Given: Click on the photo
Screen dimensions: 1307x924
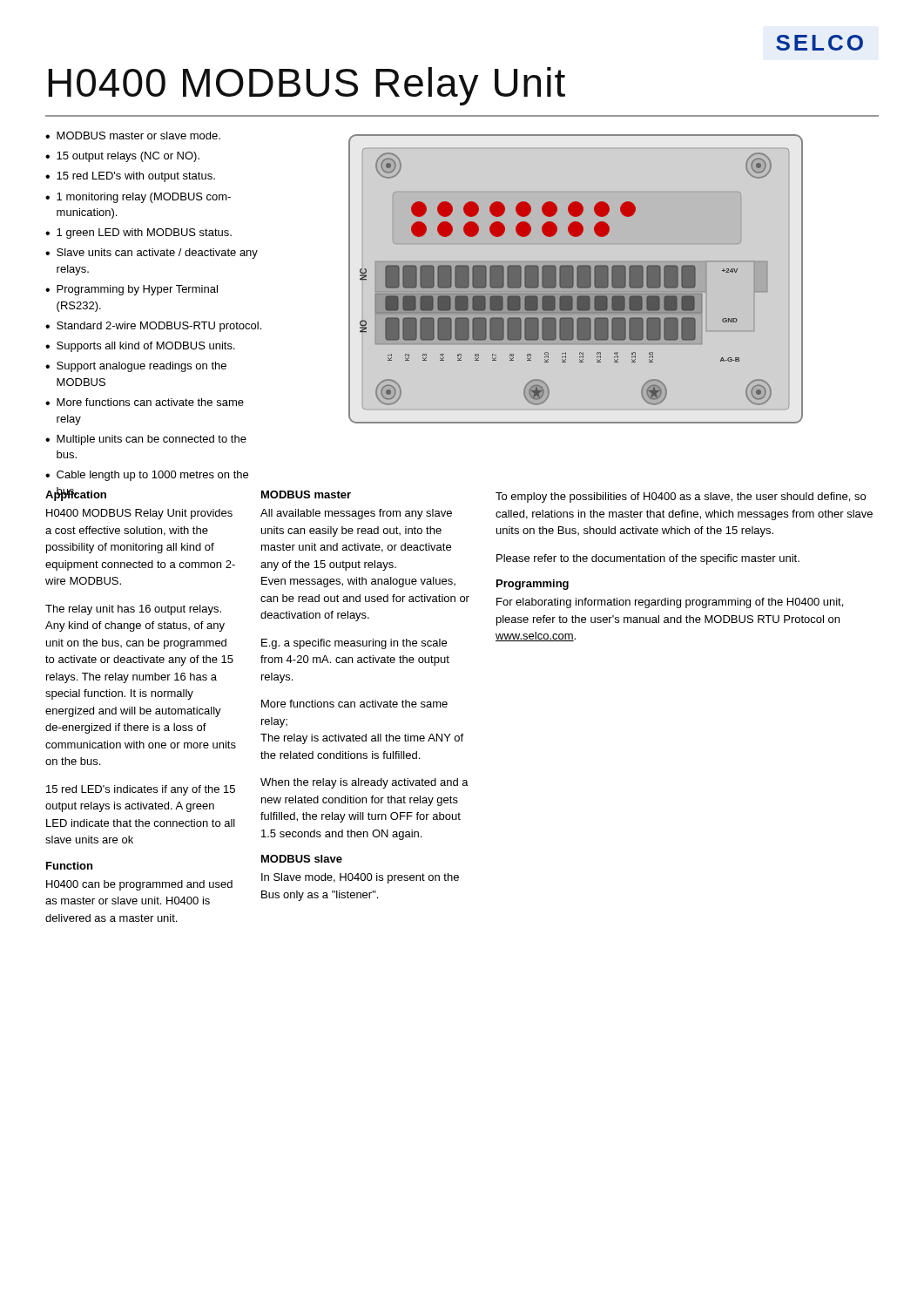Looking at the screenshot, I should click(575, 279).
